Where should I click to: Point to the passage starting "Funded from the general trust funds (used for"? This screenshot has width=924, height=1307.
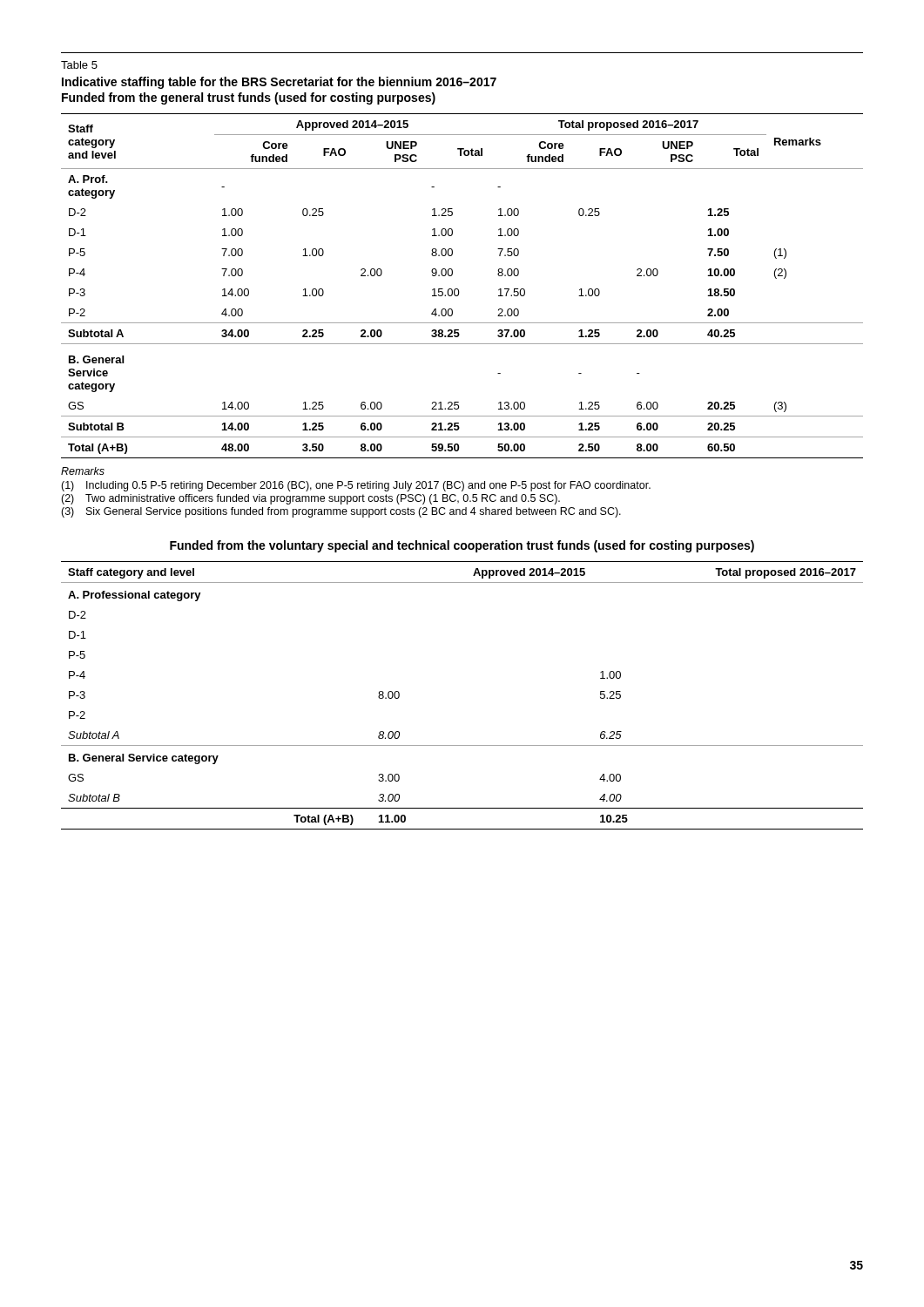tap(248, 98)
